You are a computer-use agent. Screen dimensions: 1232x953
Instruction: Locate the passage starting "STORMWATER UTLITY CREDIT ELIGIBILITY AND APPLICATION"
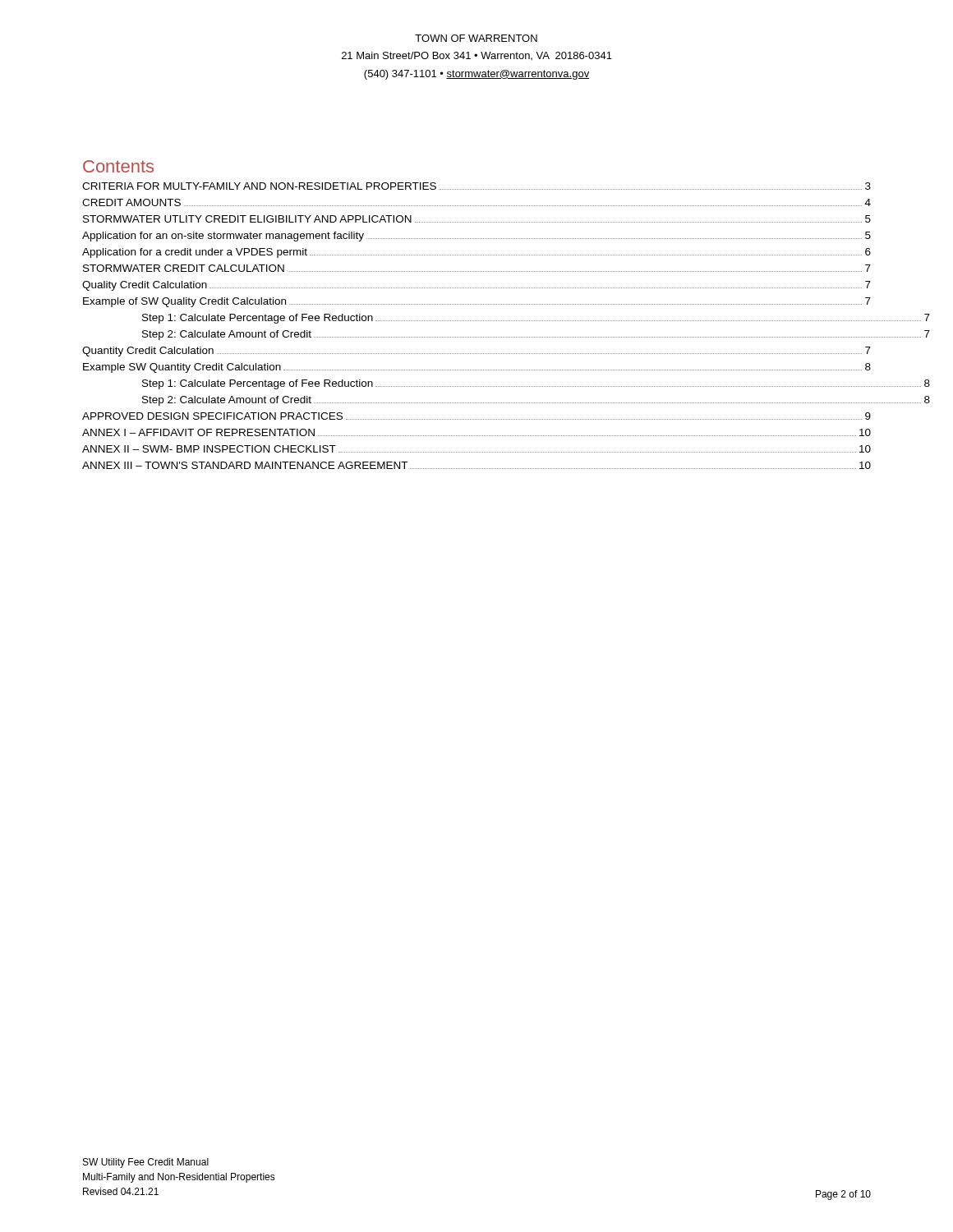coord(476,219)
